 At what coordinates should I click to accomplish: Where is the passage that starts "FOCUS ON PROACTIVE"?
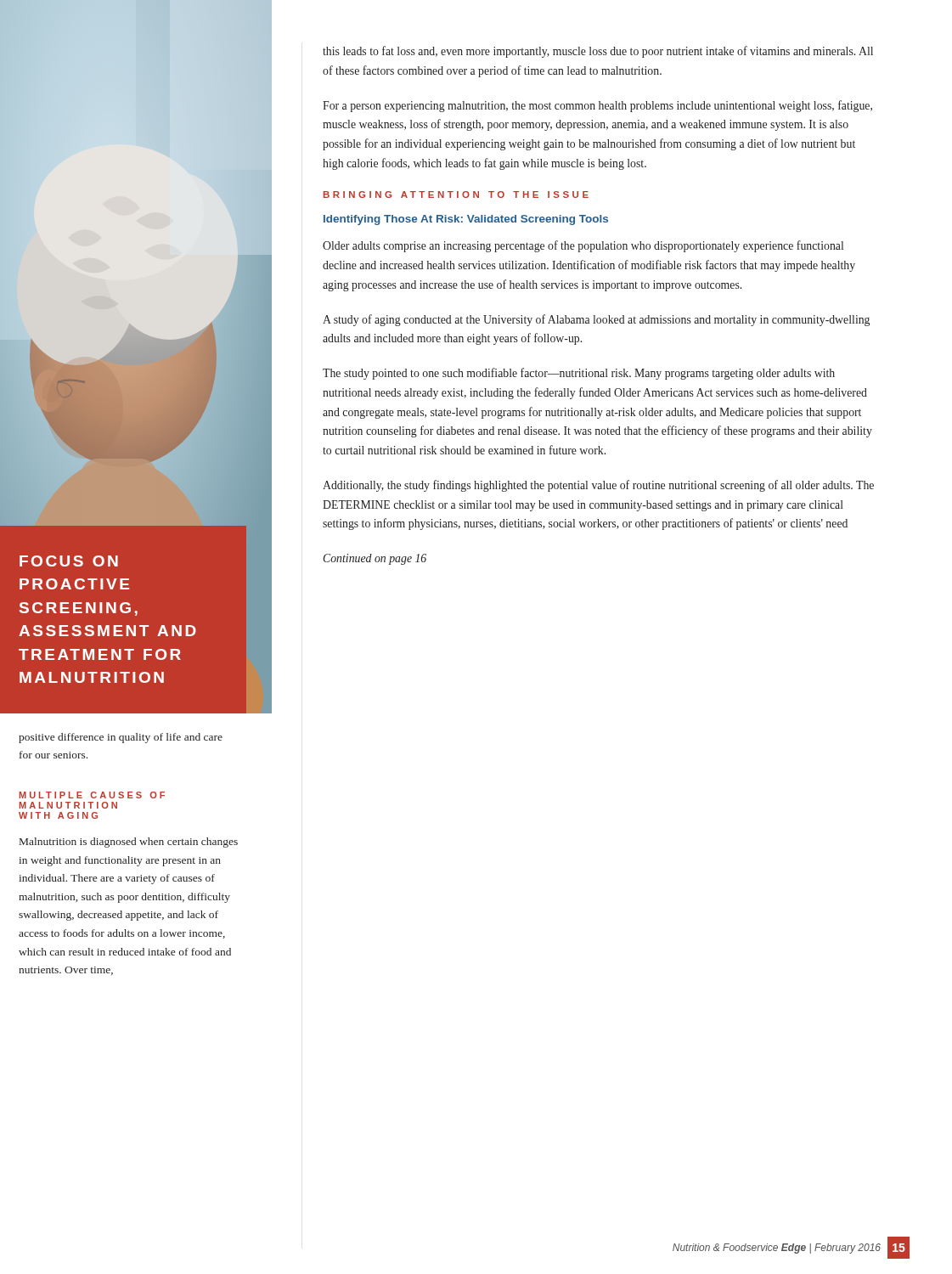pyautogui.click(x=109, y=619)
